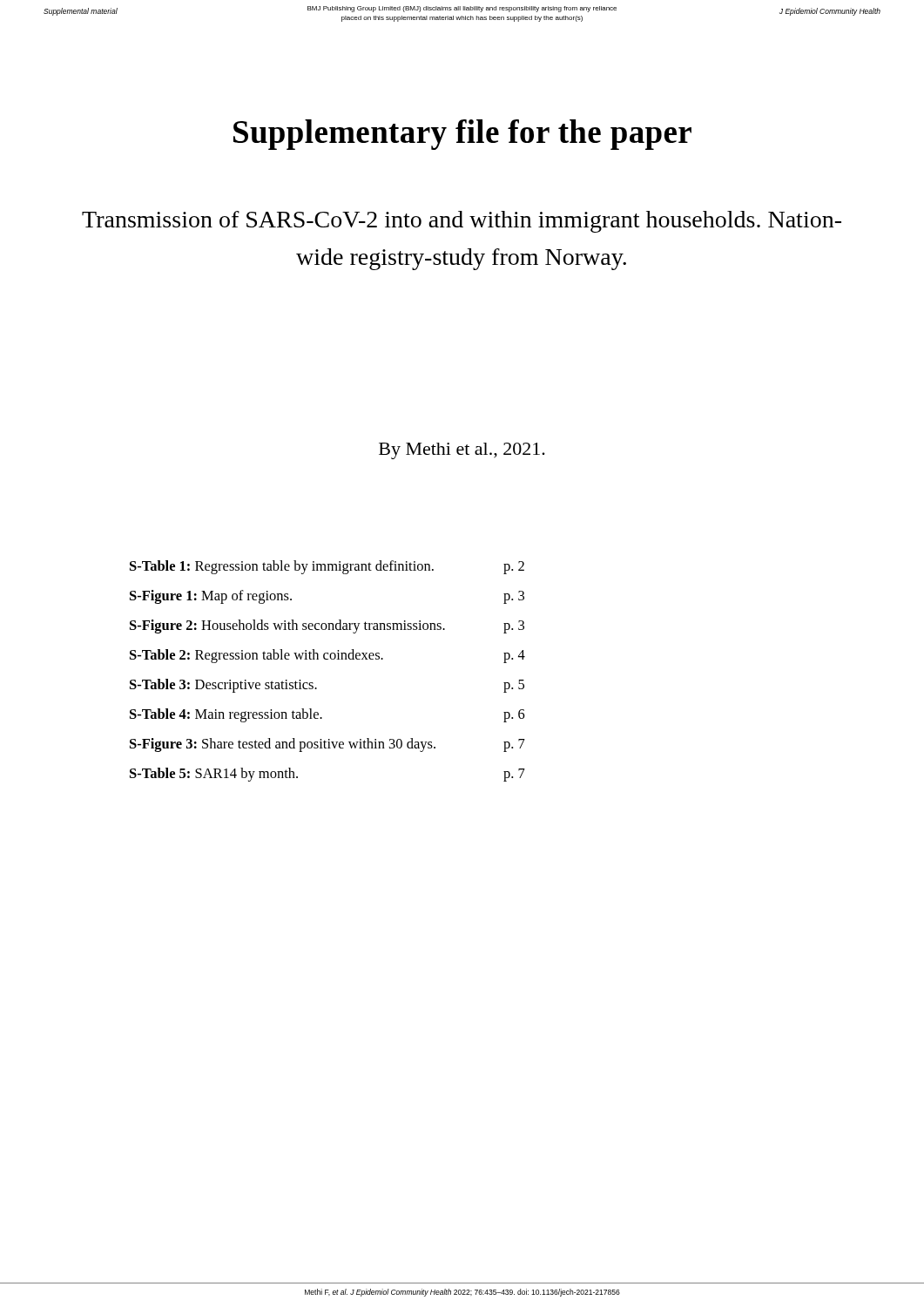The height and width of the screenshot is (1307, 924).
Task: Select the list item containing "S-Figure 3: Share tested and"
Action: click(327, 744)
